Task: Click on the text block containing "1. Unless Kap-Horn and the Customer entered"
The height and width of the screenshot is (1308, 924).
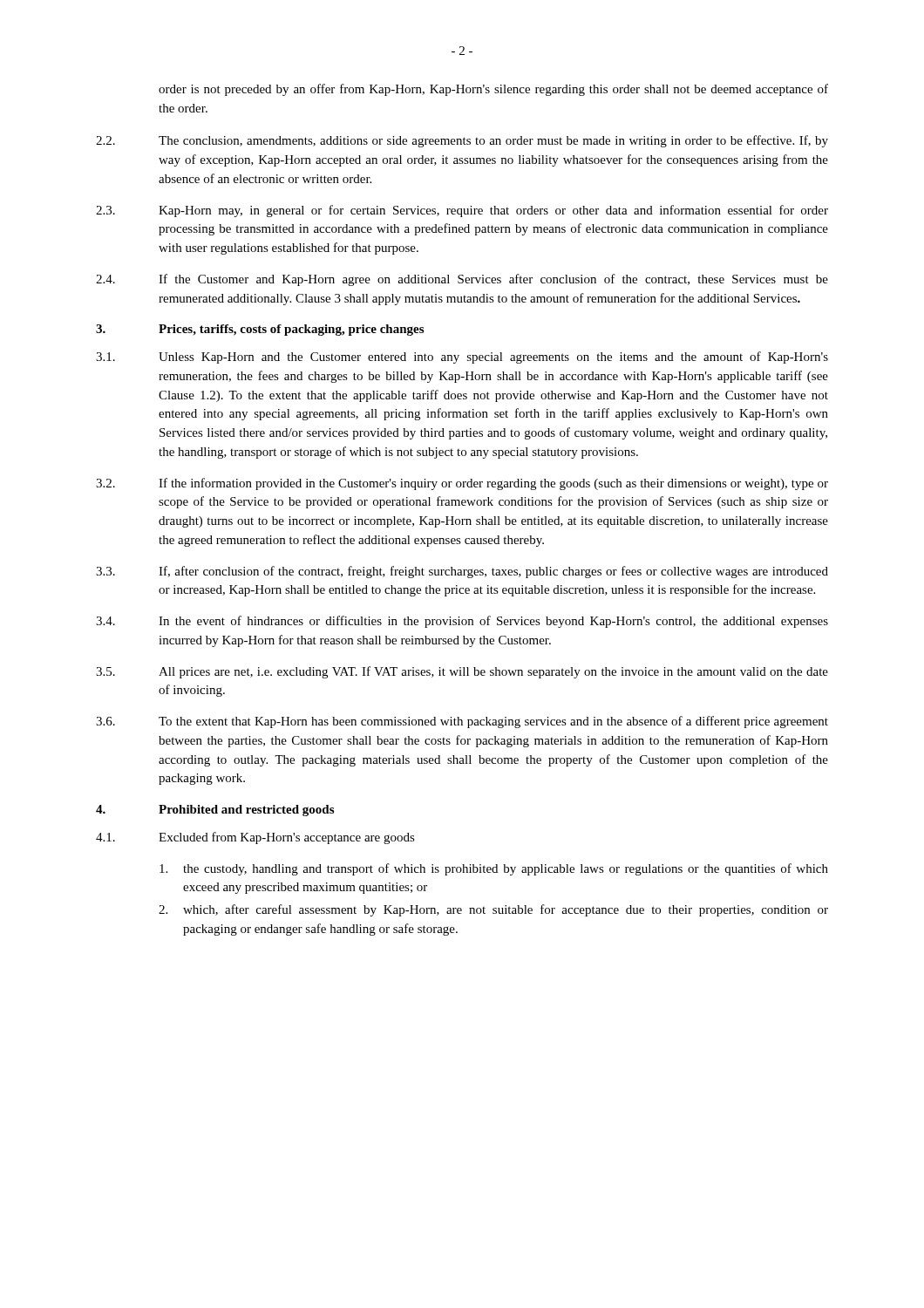Action: tap(462, 405)
